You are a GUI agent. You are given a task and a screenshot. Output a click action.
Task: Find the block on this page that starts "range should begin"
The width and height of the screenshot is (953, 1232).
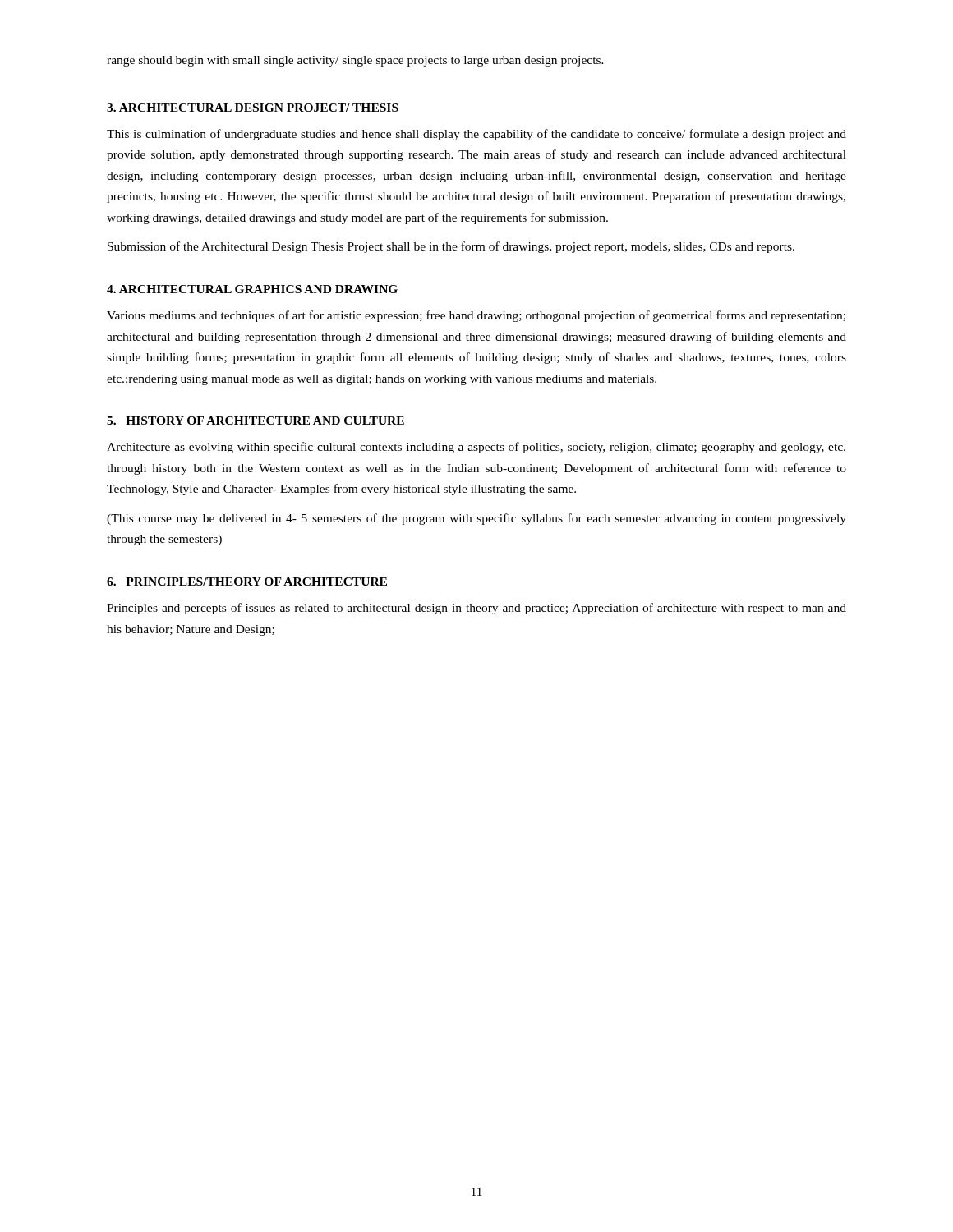point(355,60)
